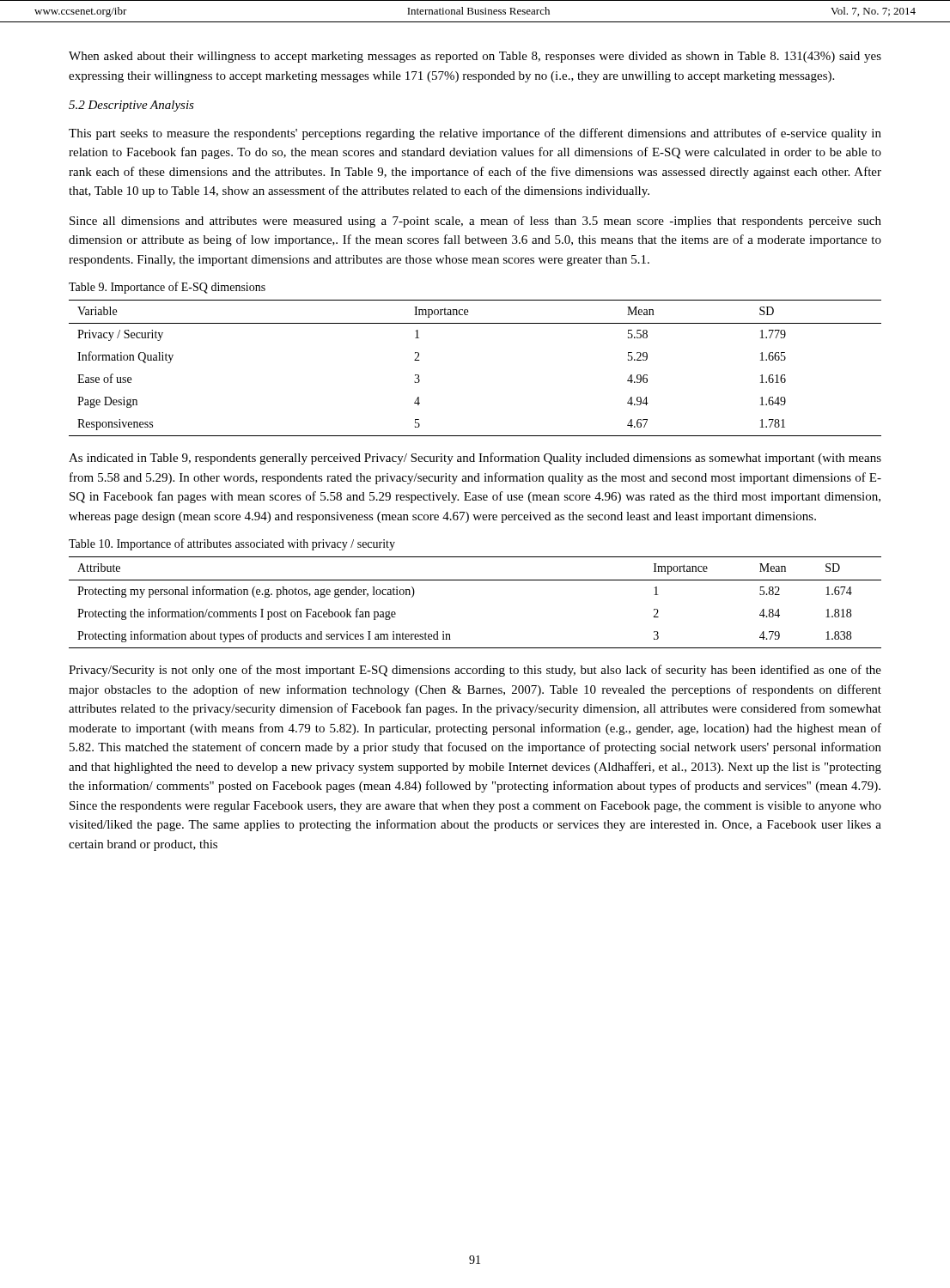This screenshot has width=950, height=1288.
Task: Navigate to the element starting "Privacy/Security is not"
Action: (x=475, y=757)
